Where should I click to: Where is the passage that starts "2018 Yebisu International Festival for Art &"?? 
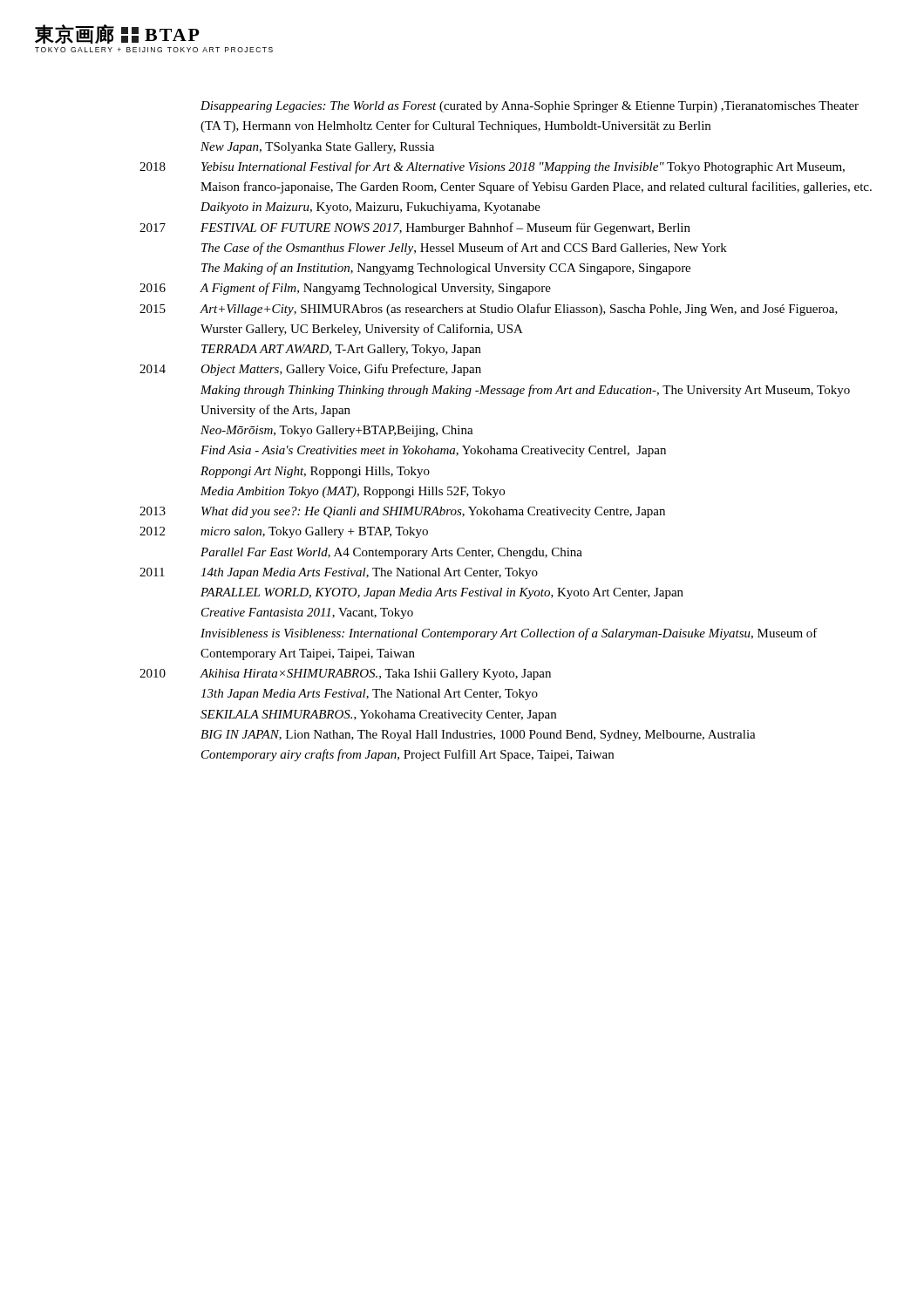point(510,177)
